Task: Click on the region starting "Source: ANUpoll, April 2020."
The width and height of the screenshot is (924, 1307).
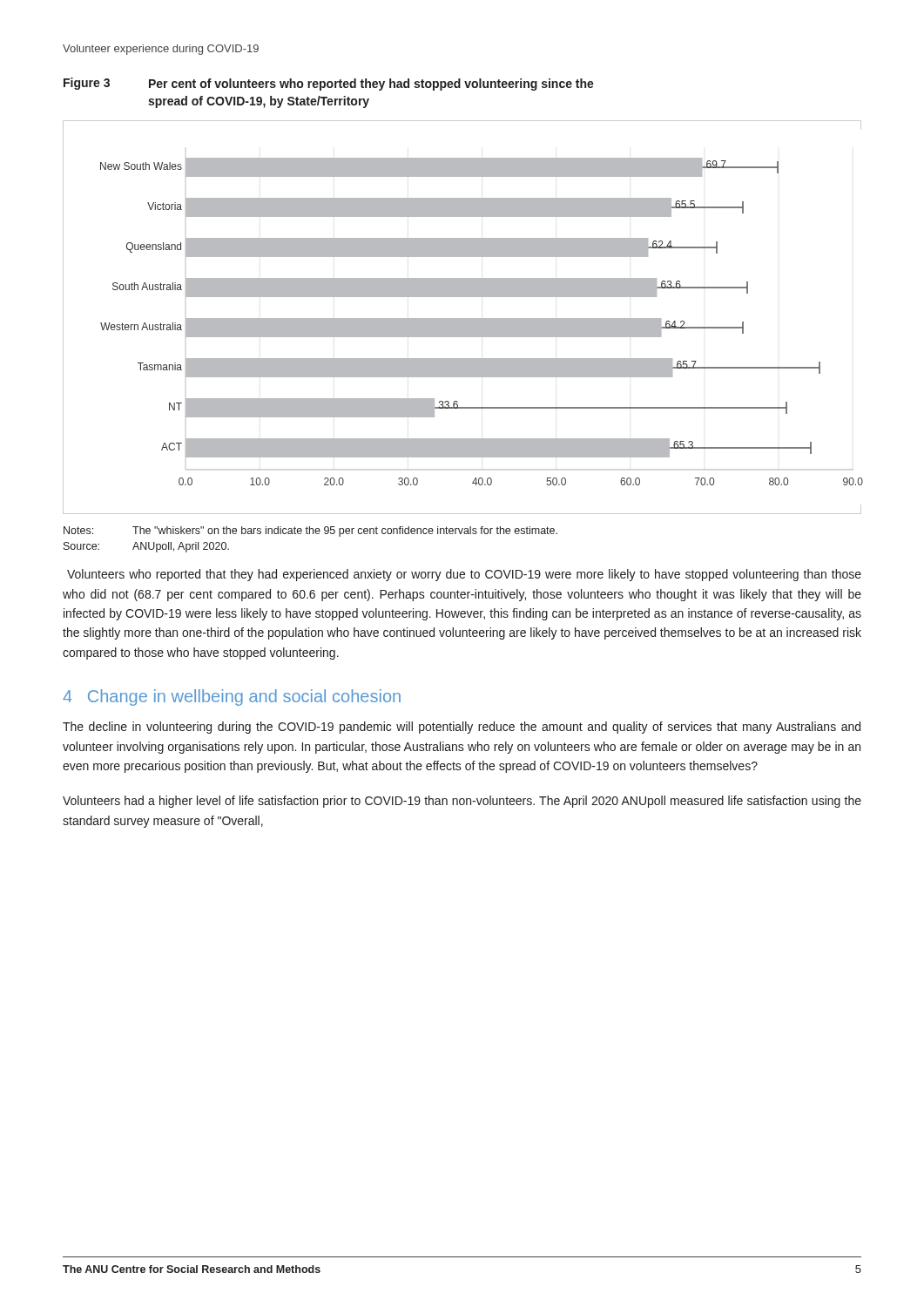Action: 146,547
